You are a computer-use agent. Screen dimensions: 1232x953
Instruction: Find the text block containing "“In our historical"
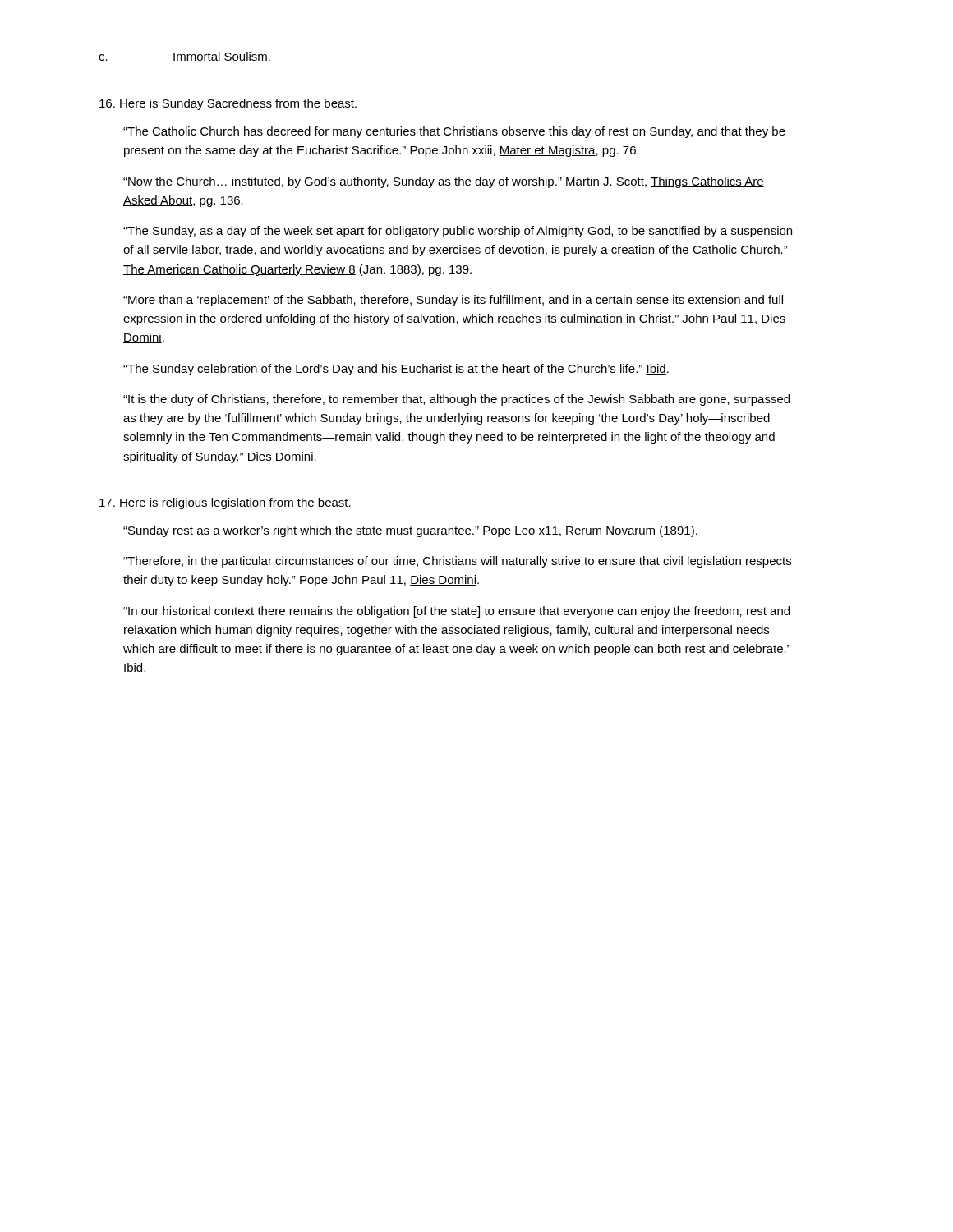point(457,639)
